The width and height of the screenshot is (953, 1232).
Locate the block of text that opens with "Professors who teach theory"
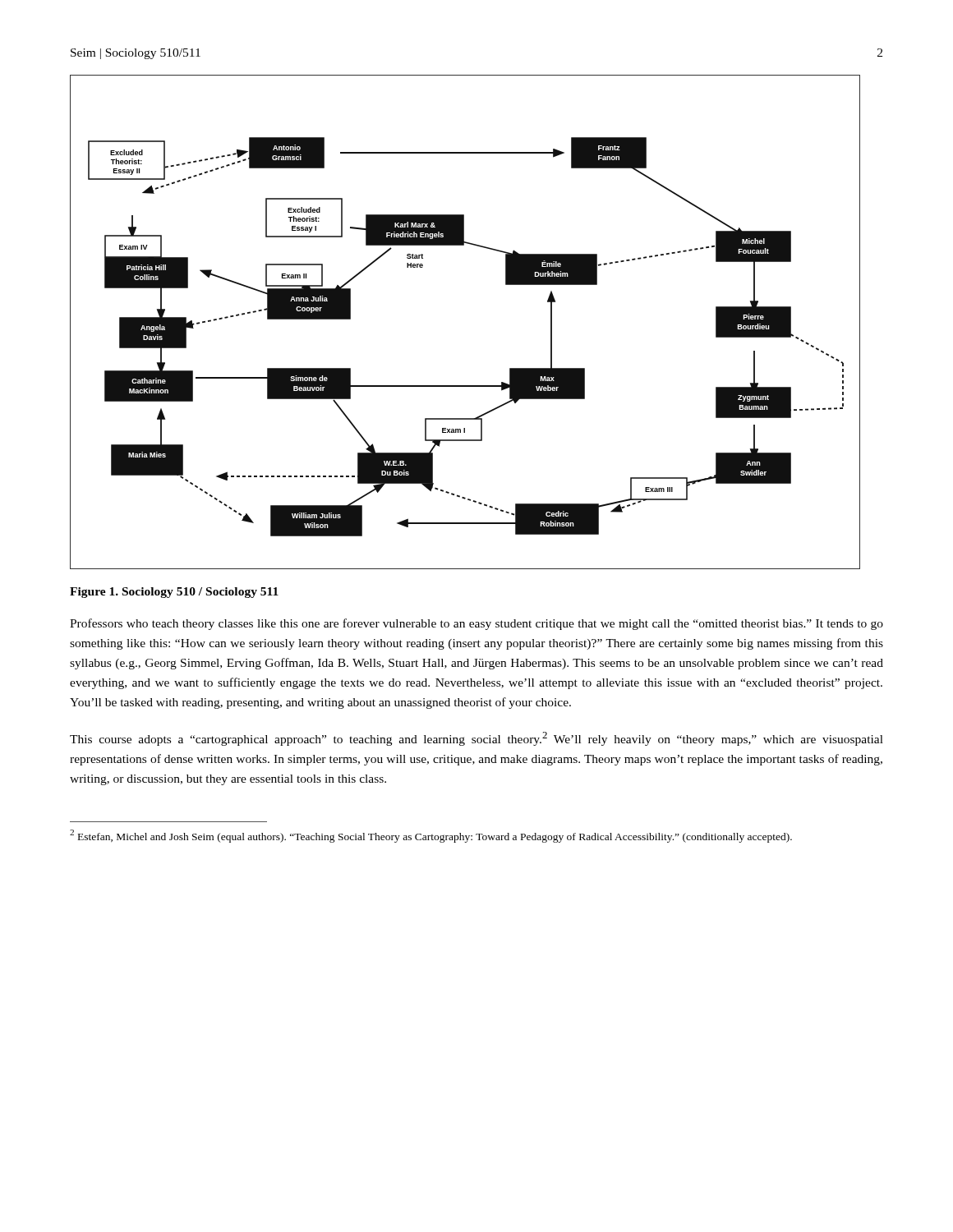click(x=476, y=662)
